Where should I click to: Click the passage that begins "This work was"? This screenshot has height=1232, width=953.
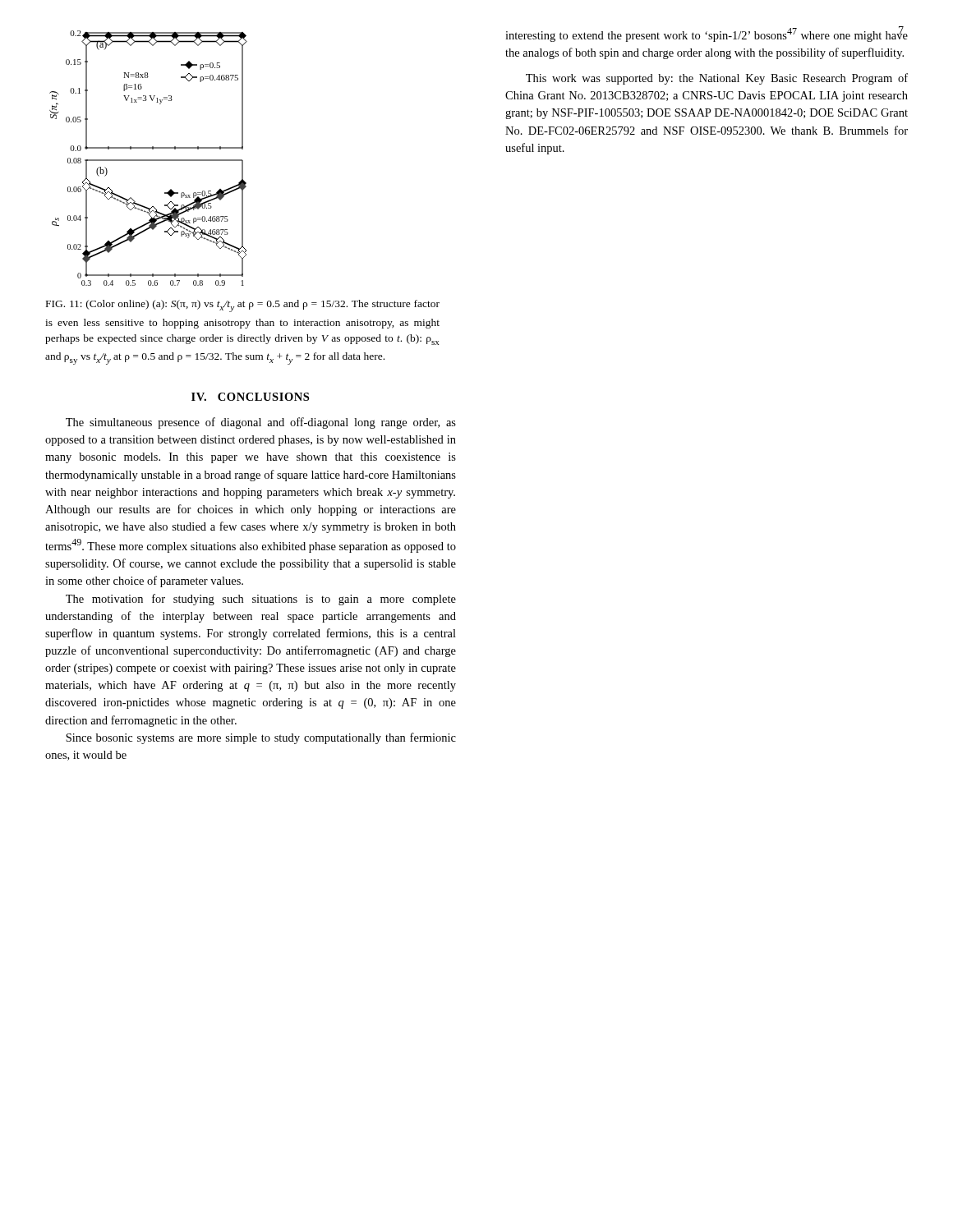point(707,113)
